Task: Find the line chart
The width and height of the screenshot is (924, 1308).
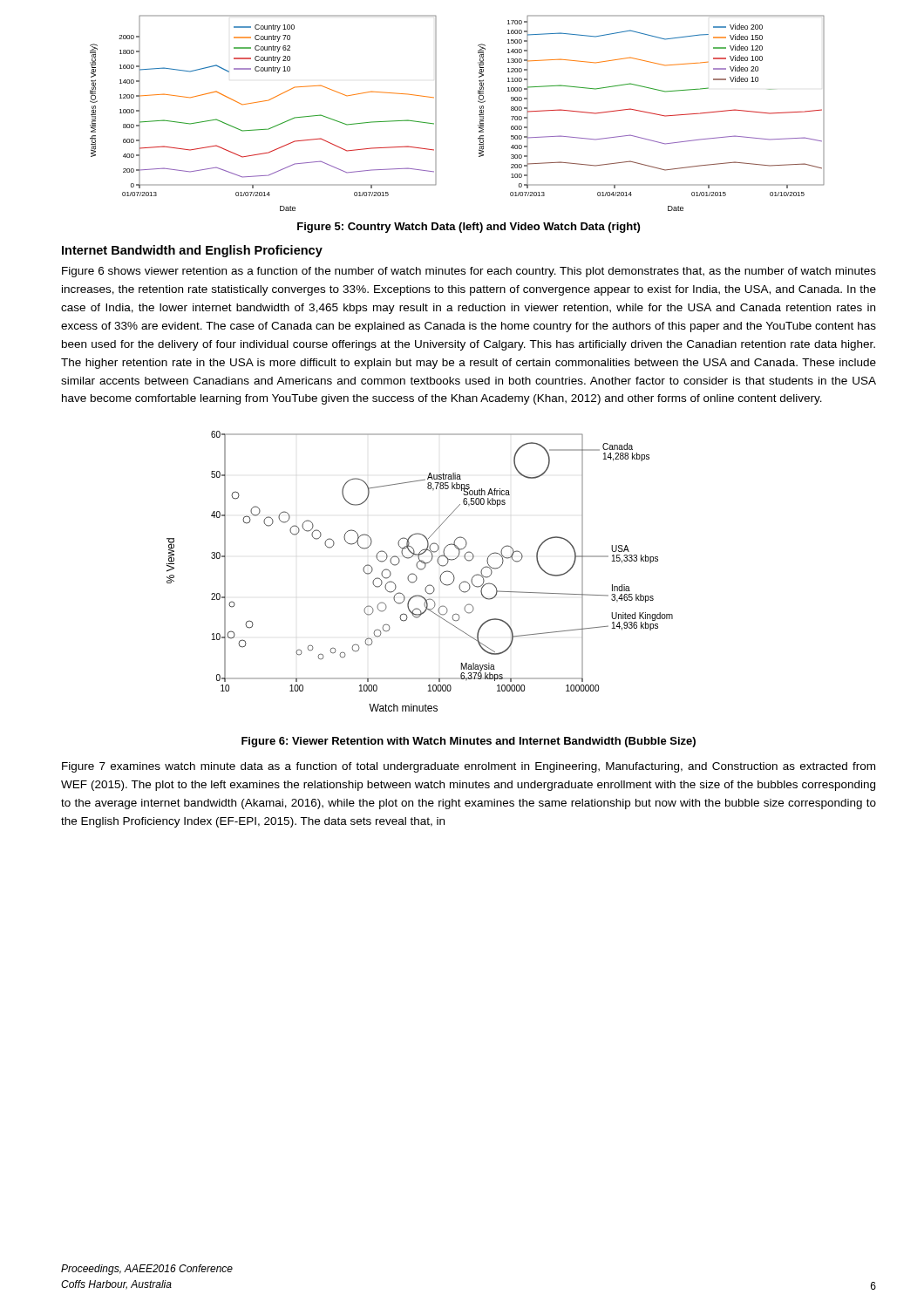Action: [469, 113]
